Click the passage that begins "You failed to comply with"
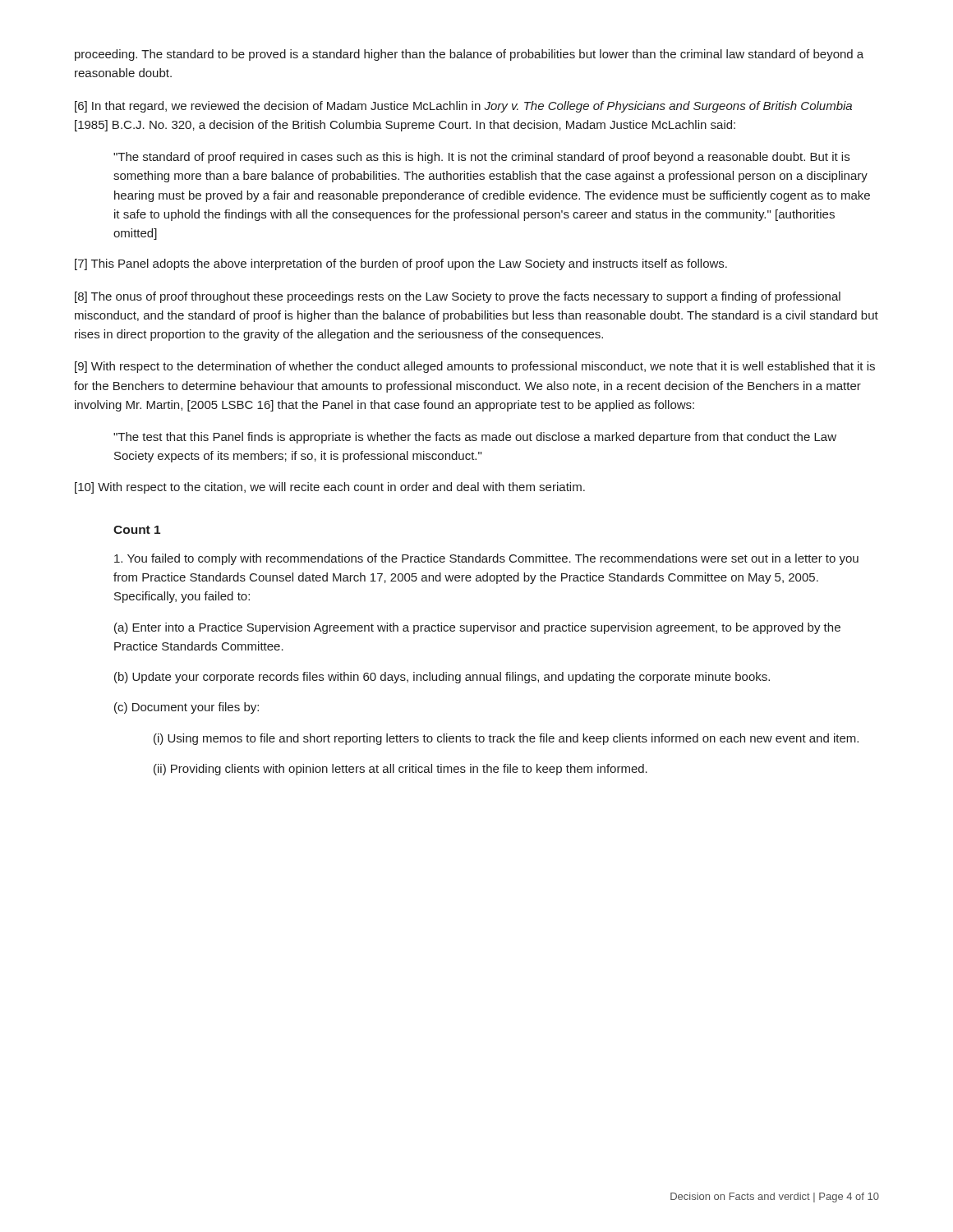 (x=486, y=577)
